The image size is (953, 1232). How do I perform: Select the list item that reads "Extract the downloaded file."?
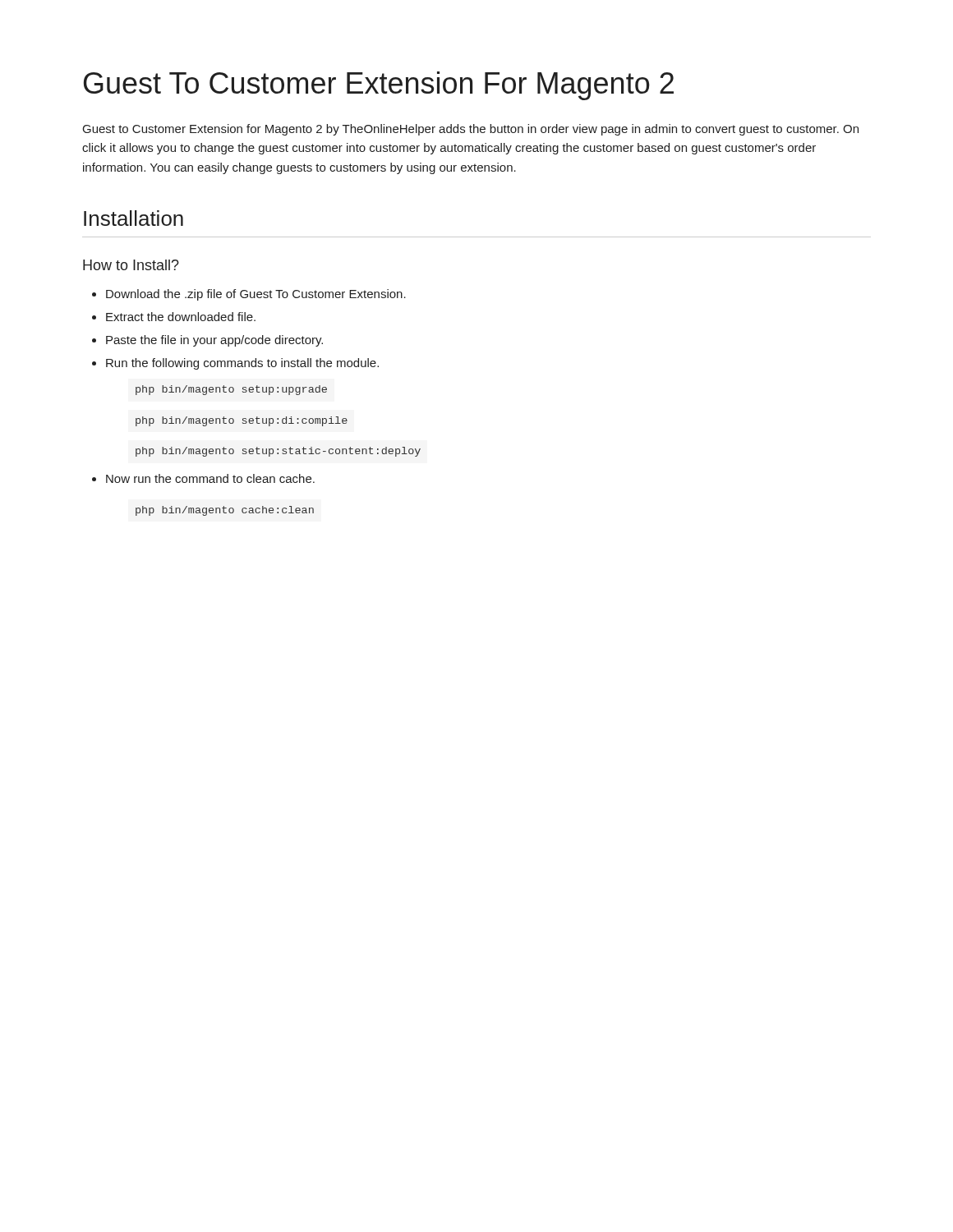pos(181,317)
